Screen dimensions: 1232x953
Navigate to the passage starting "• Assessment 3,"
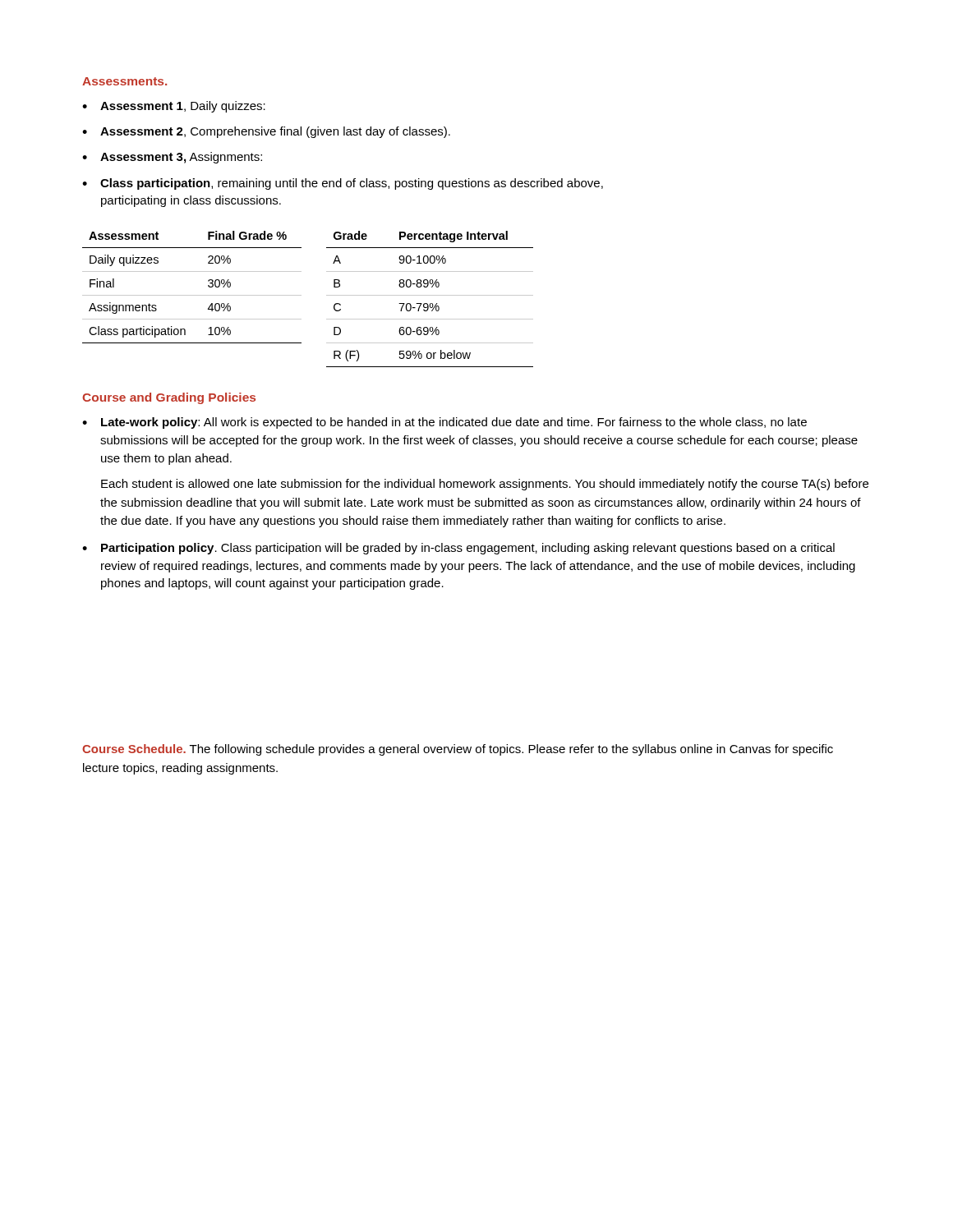pyautogui.click(x=173, y=158)
